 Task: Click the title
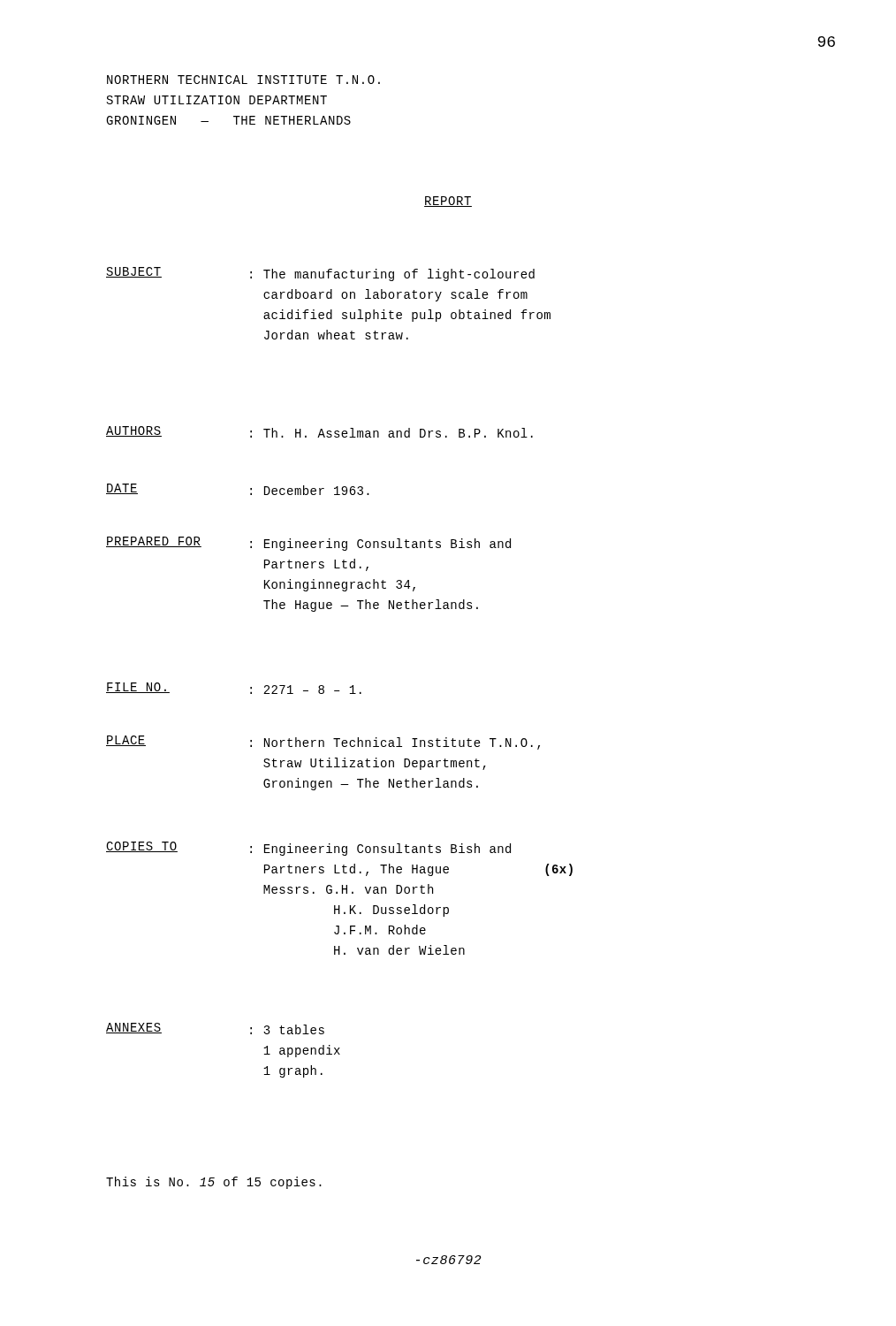coord(448,202)
